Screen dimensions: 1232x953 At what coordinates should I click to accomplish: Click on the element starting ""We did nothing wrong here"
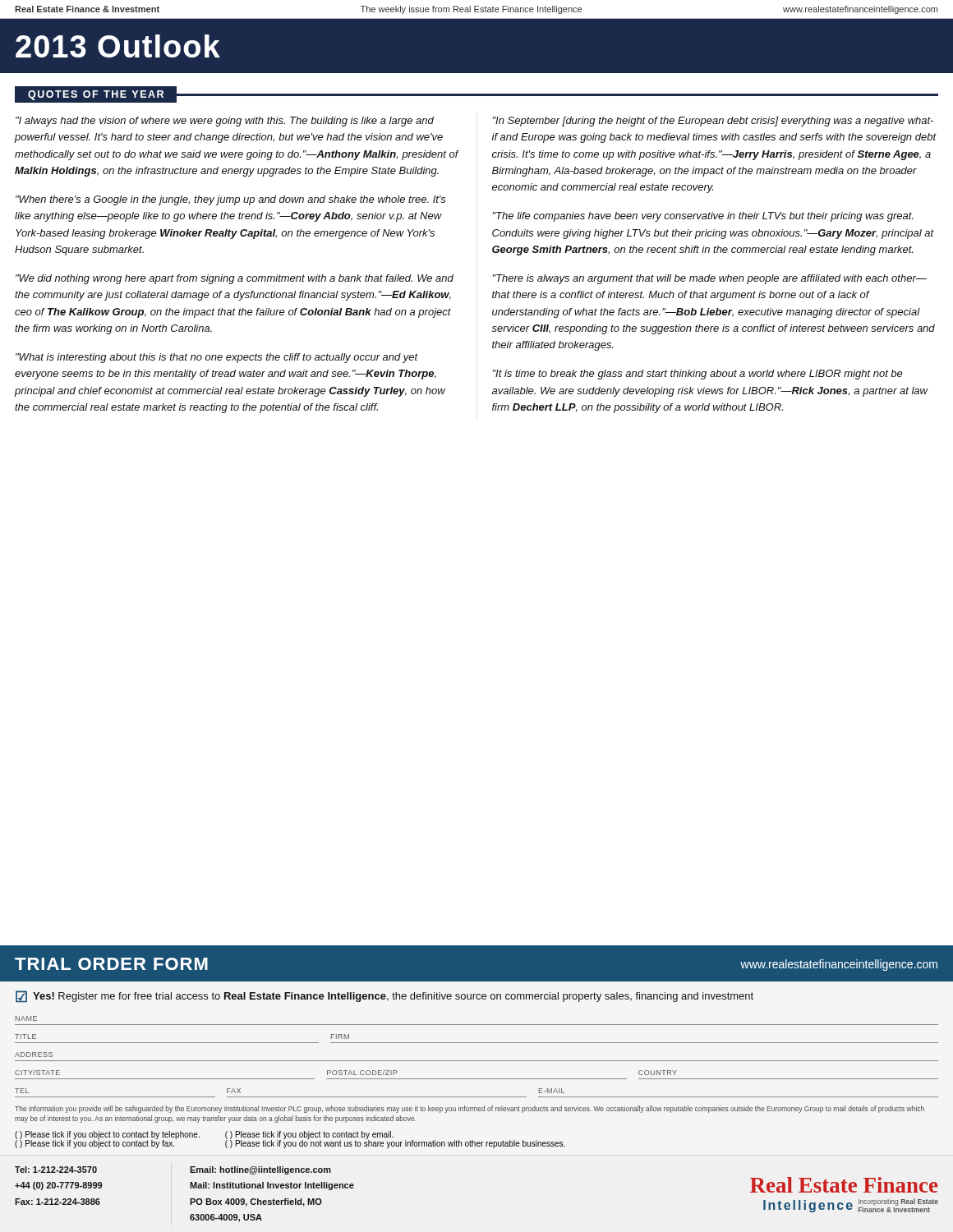238,304
